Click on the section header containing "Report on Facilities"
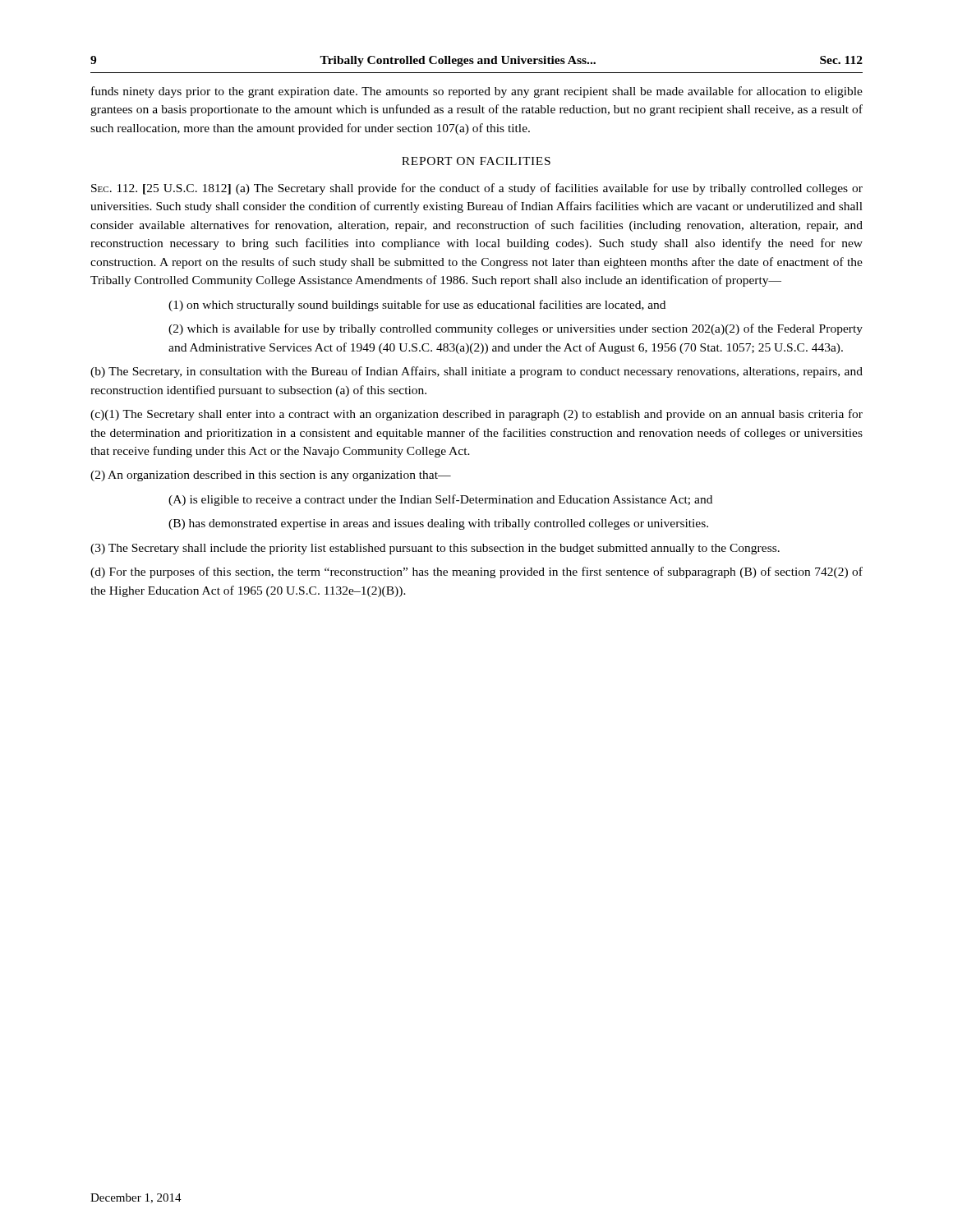This screenshot has width=953, height=1232. [x=476, y=161]
